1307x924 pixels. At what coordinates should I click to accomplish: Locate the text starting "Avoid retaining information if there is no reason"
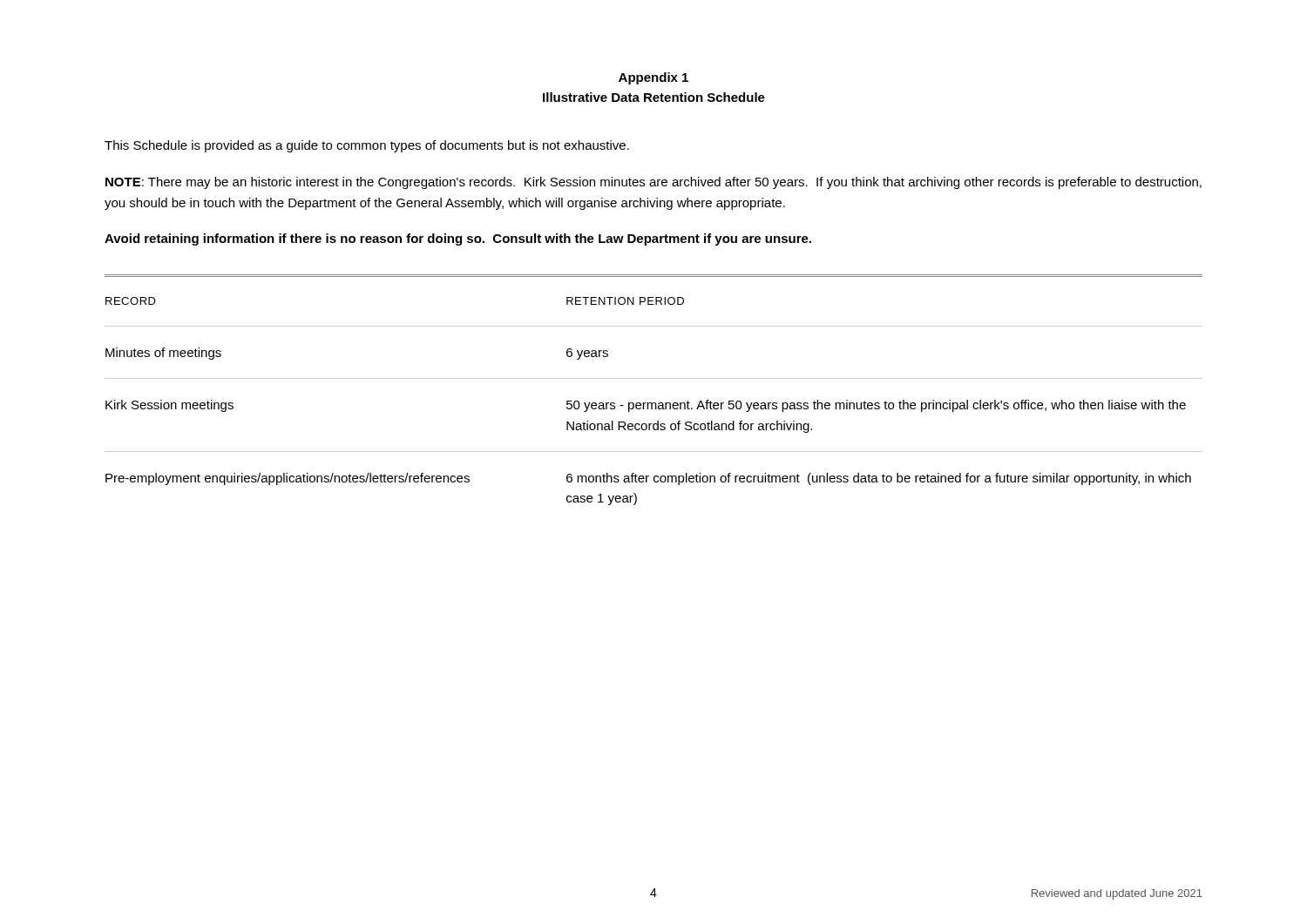pos(458,238)
